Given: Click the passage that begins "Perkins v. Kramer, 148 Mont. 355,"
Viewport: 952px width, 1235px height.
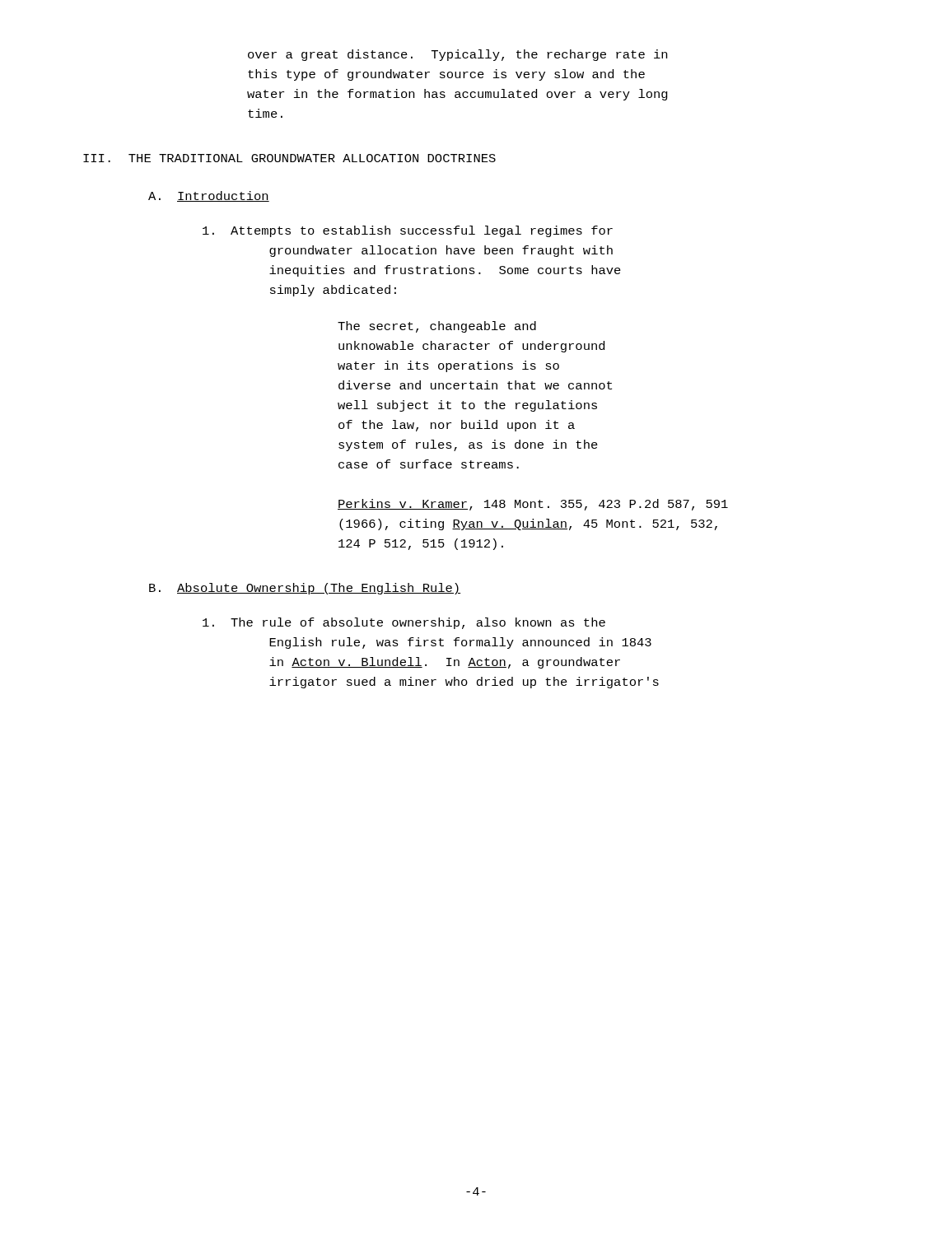Looking at the screenshot, I should [533, 525].
